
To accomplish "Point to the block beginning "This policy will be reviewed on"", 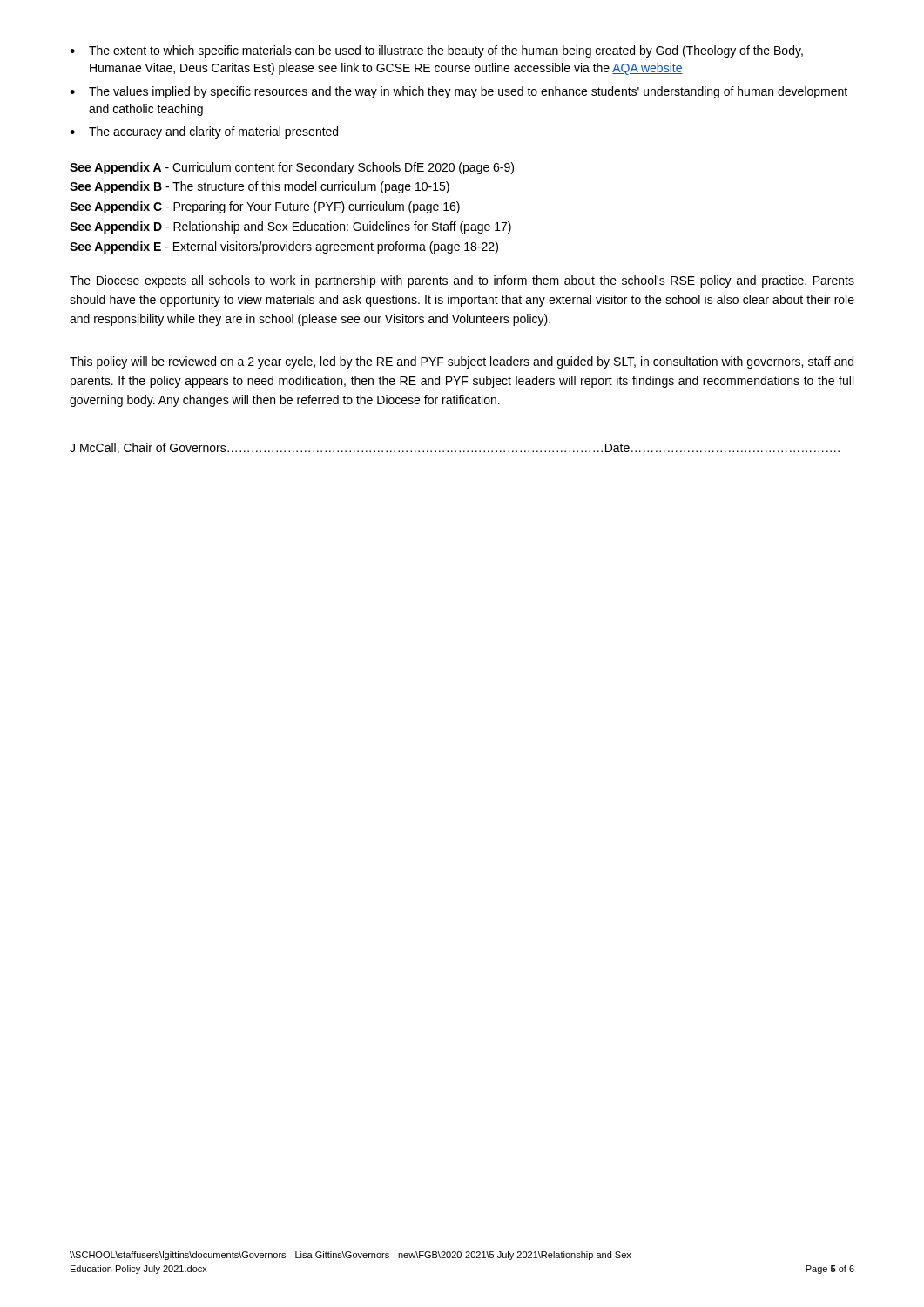I will 462,381.
